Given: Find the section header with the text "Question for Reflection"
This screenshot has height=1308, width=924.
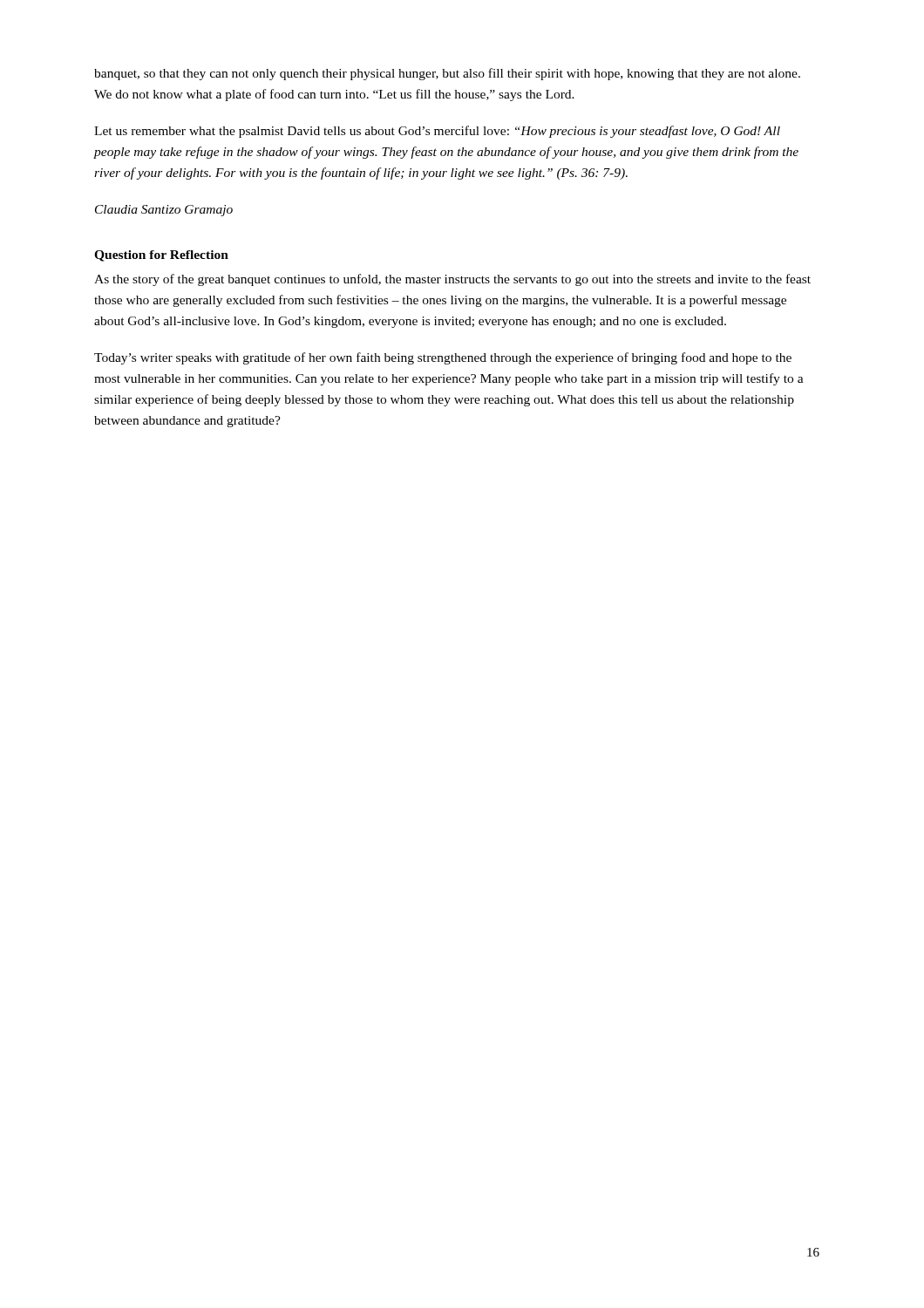Looking at the screenshot, I should click(x=161, y=254).
